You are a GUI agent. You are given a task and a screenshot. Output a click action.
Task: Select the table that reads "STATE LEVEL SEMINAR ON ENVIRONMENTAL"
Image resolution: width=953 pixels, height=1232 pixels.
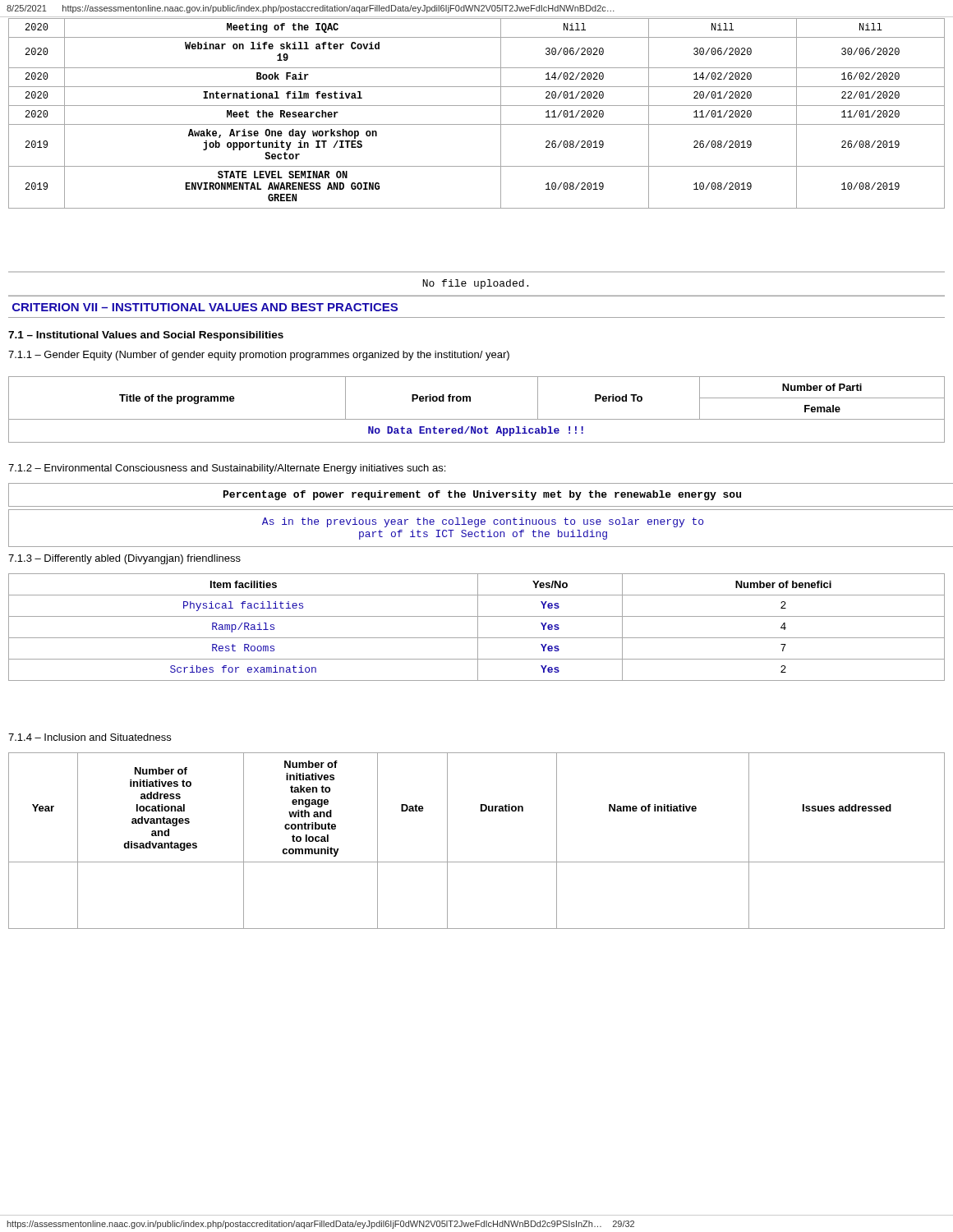click(476, 113)
